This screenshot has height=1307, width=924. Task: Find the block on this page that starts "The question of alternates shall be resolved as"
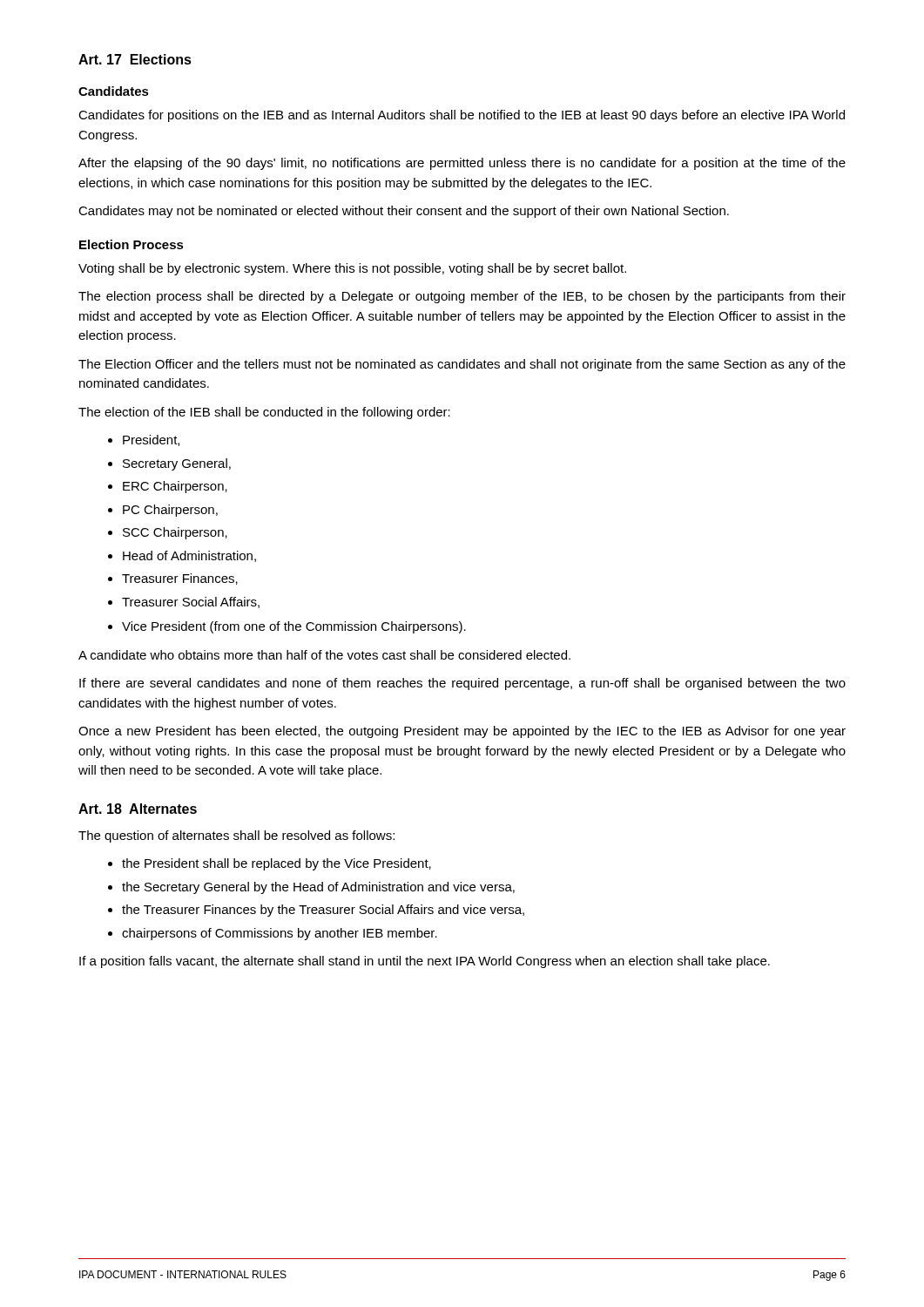pyautogui.click(x=236, y=836)
